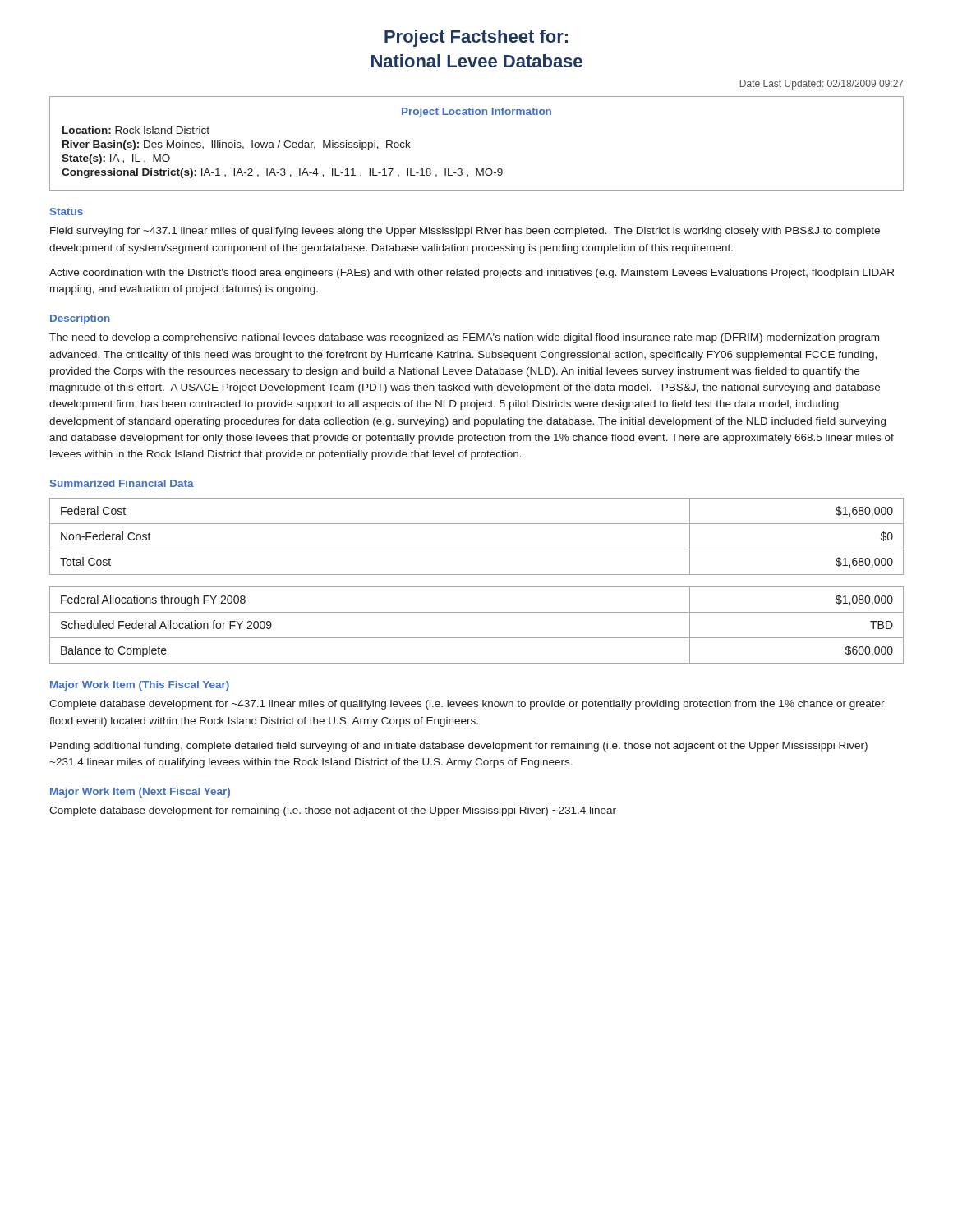Point to the block starting "Major Work Item (Next Fiscal Year)"
This screenshot has height=1232, width=953.
(x=140, y=792)
